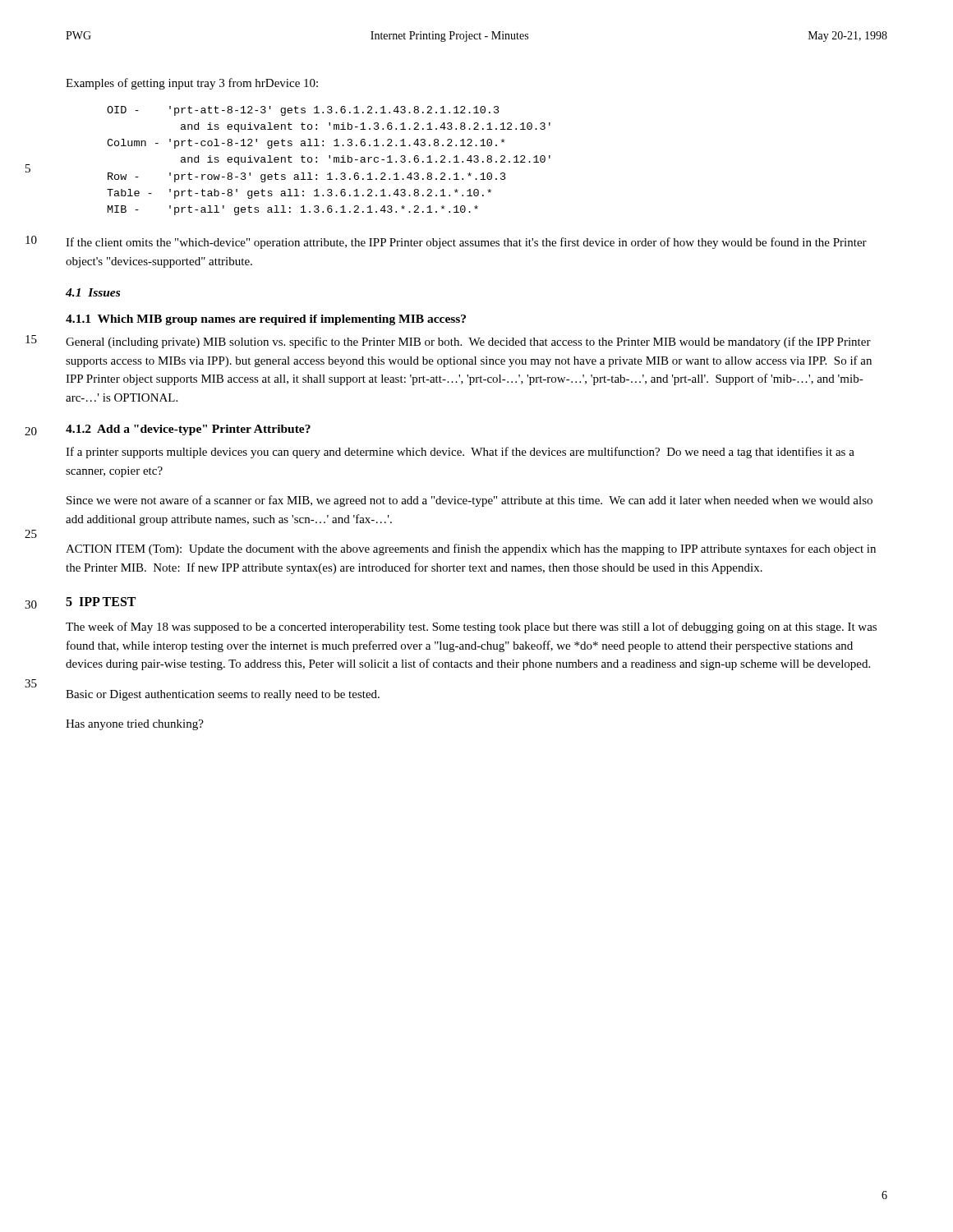Image resolution: width=953 pixels, height=1232 pixels.
Task: Select the text block containing "If the client omits the"
Action: tap(466, 252)
